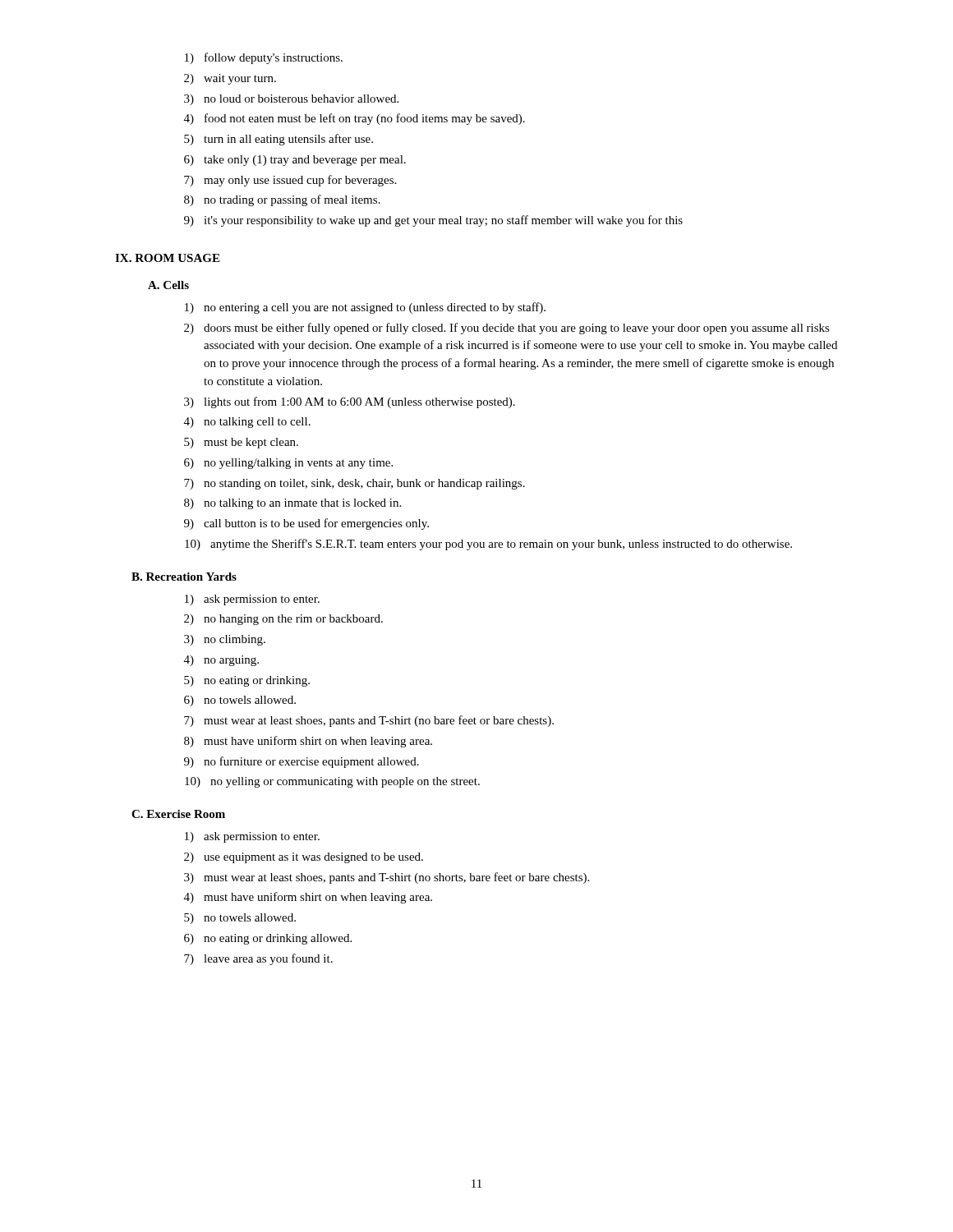
Task: Click on the text starting "7) leave area as you found"
Action: coord(258,959)
